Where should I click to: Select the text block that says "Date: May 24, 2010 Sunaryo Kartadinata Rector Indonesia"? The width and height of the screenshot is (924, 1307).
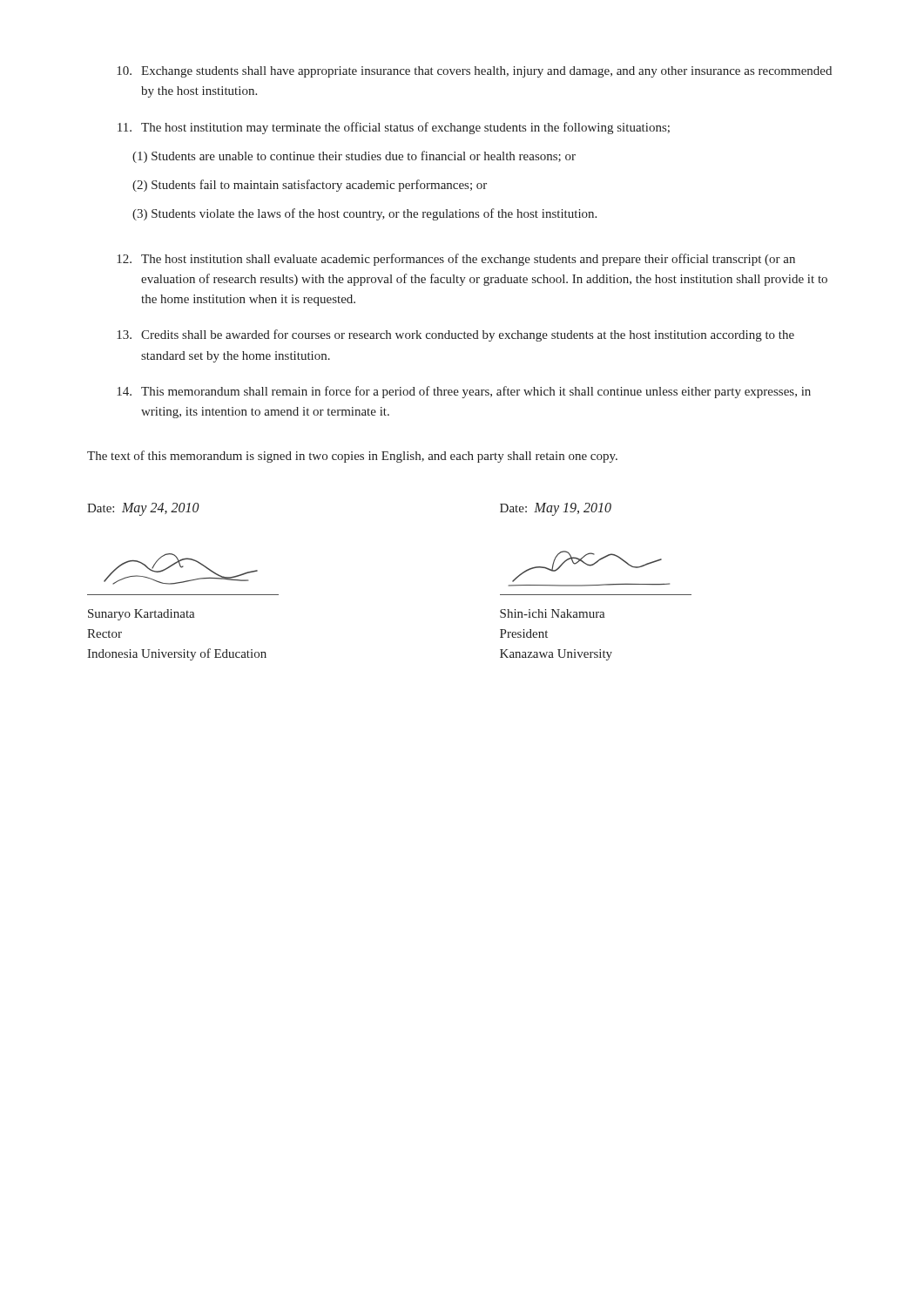256,582
